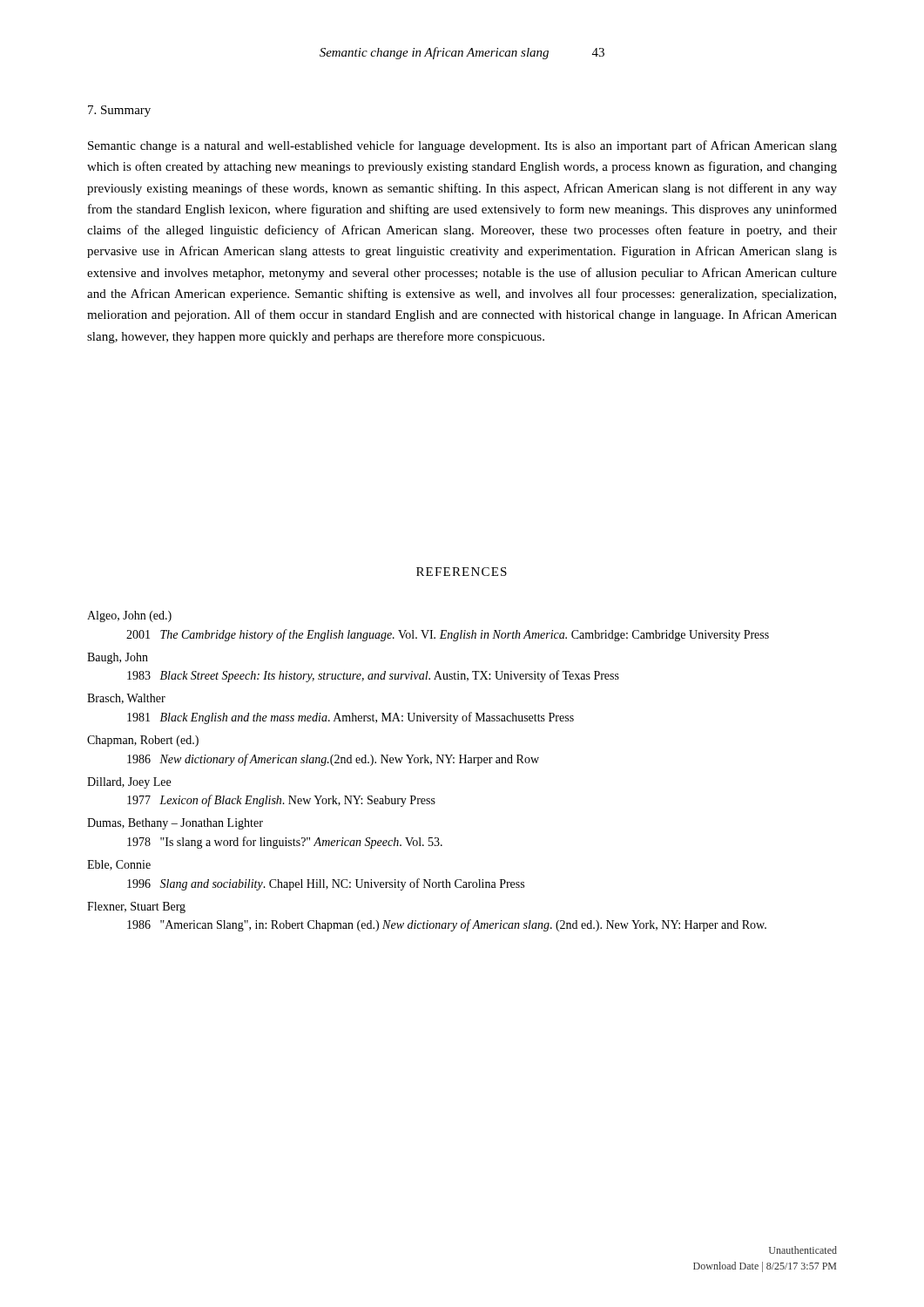Select the list item containing "Eble, Connie 1996 Slang and sociability."
The height and width of the screenshot is (1307, 924).
(x=462, y=875)
